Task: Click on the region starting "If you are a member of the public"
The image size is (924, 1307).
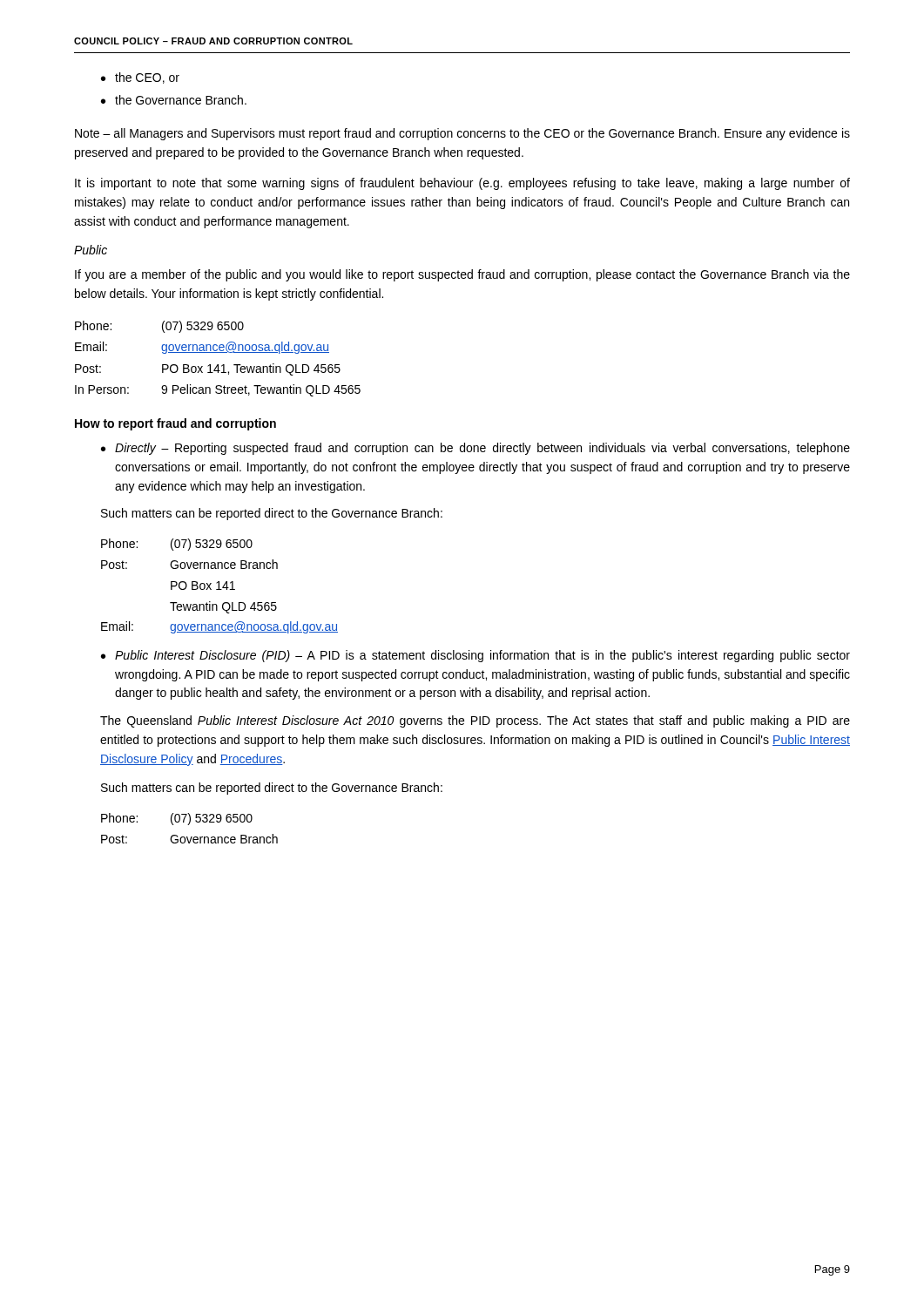Action: [462, 284]
